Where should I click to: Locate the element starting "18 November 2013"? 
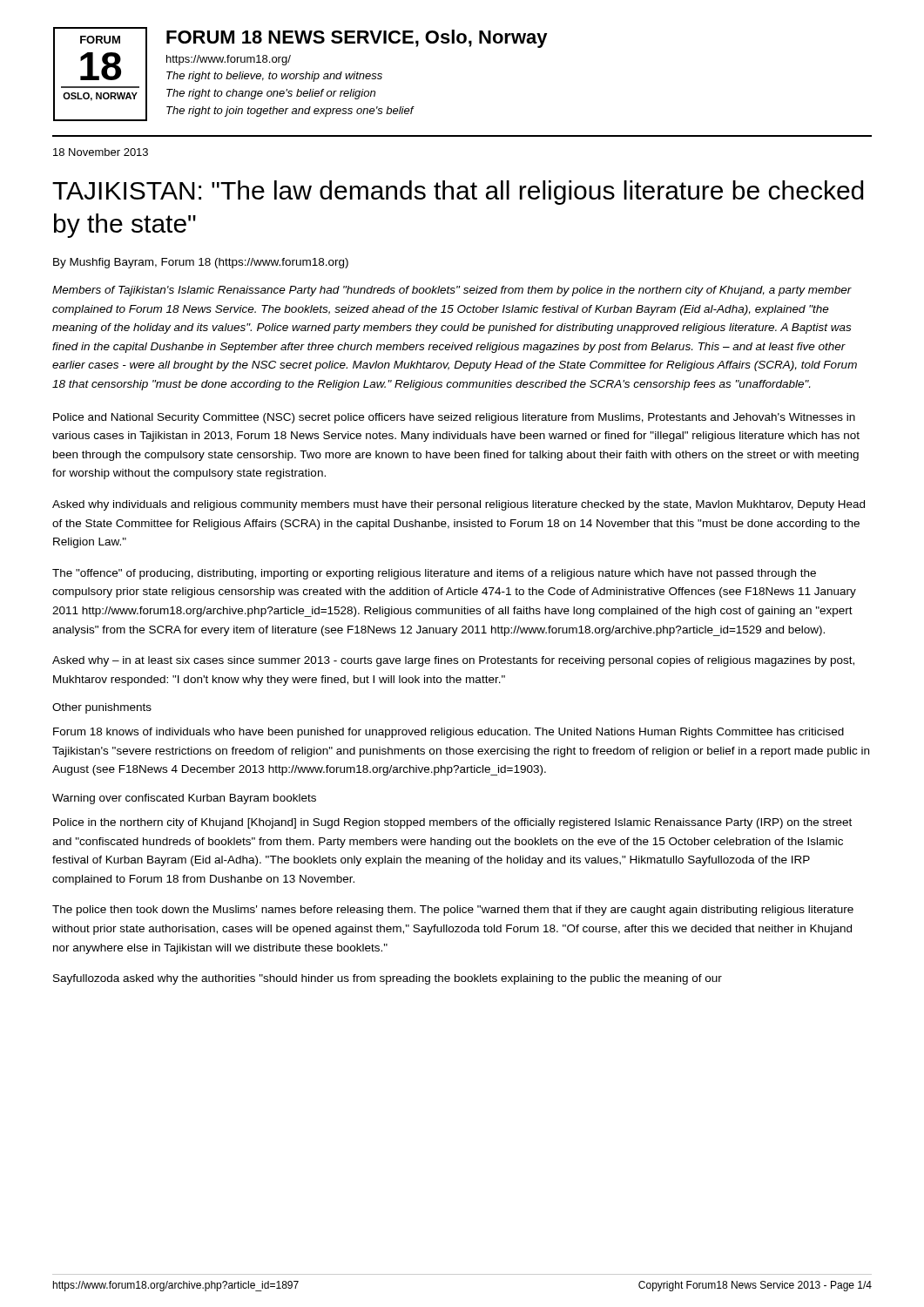click(x=100, y=152)
